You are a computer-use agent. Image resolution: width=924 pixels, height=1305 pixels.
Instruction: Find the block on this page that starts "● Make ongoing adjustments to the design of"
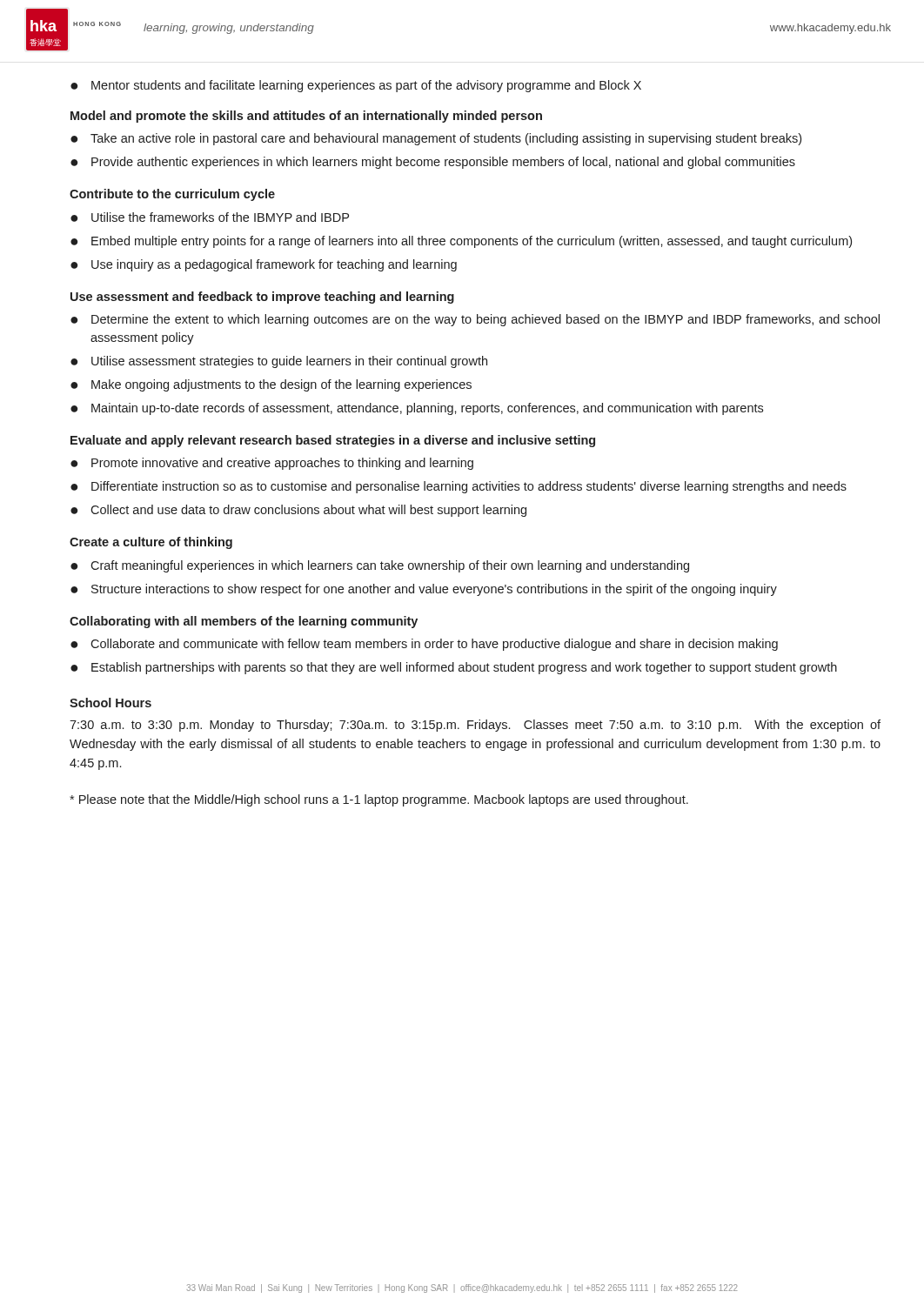(x=271, y=385)
